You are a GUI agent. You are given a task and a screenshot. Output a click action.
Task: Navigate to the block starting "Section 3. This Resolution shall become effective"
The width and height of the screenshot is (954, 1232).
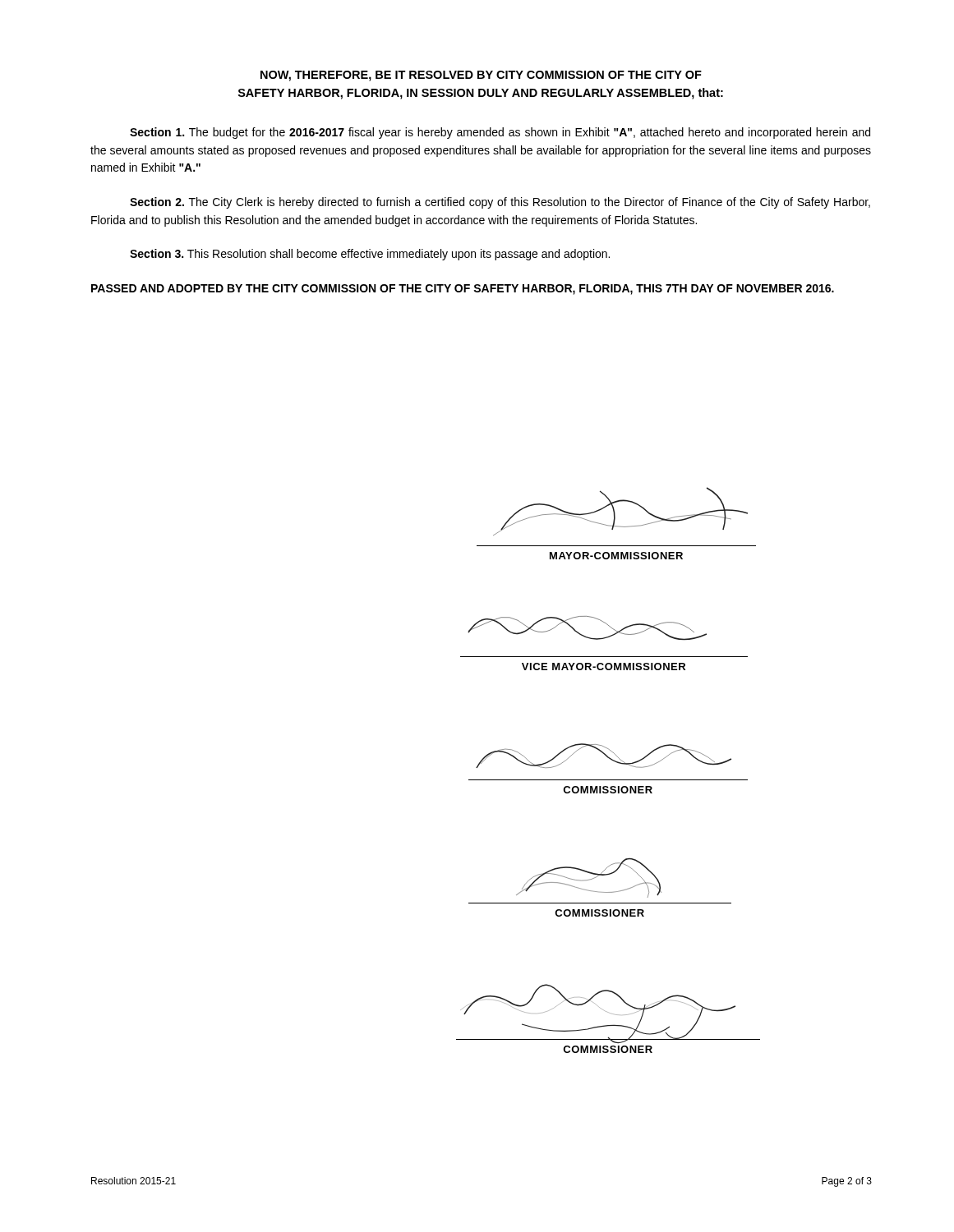point(370,254)
